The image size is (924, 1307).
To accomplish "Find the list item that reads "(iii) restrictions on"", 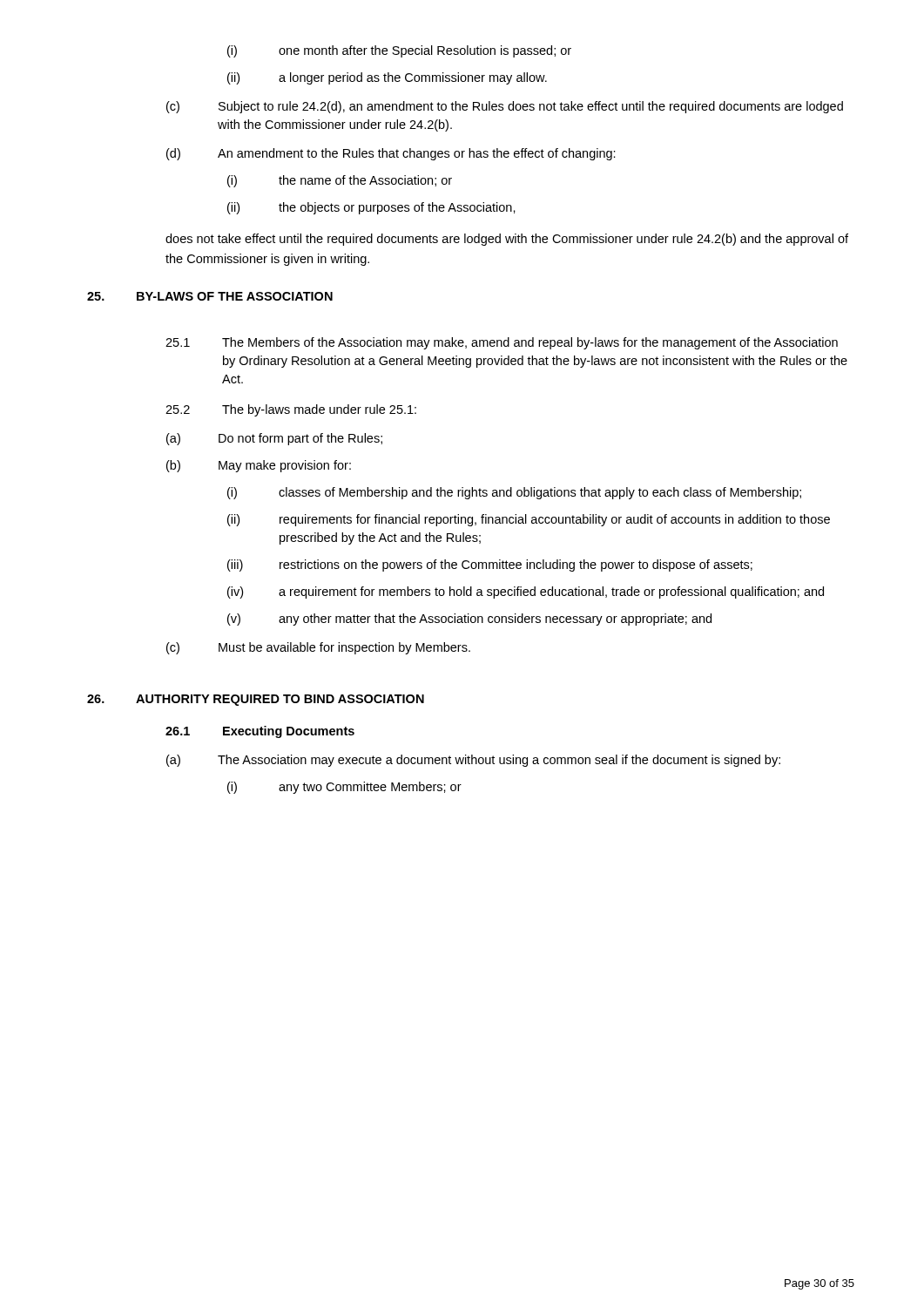I will 490,565.
